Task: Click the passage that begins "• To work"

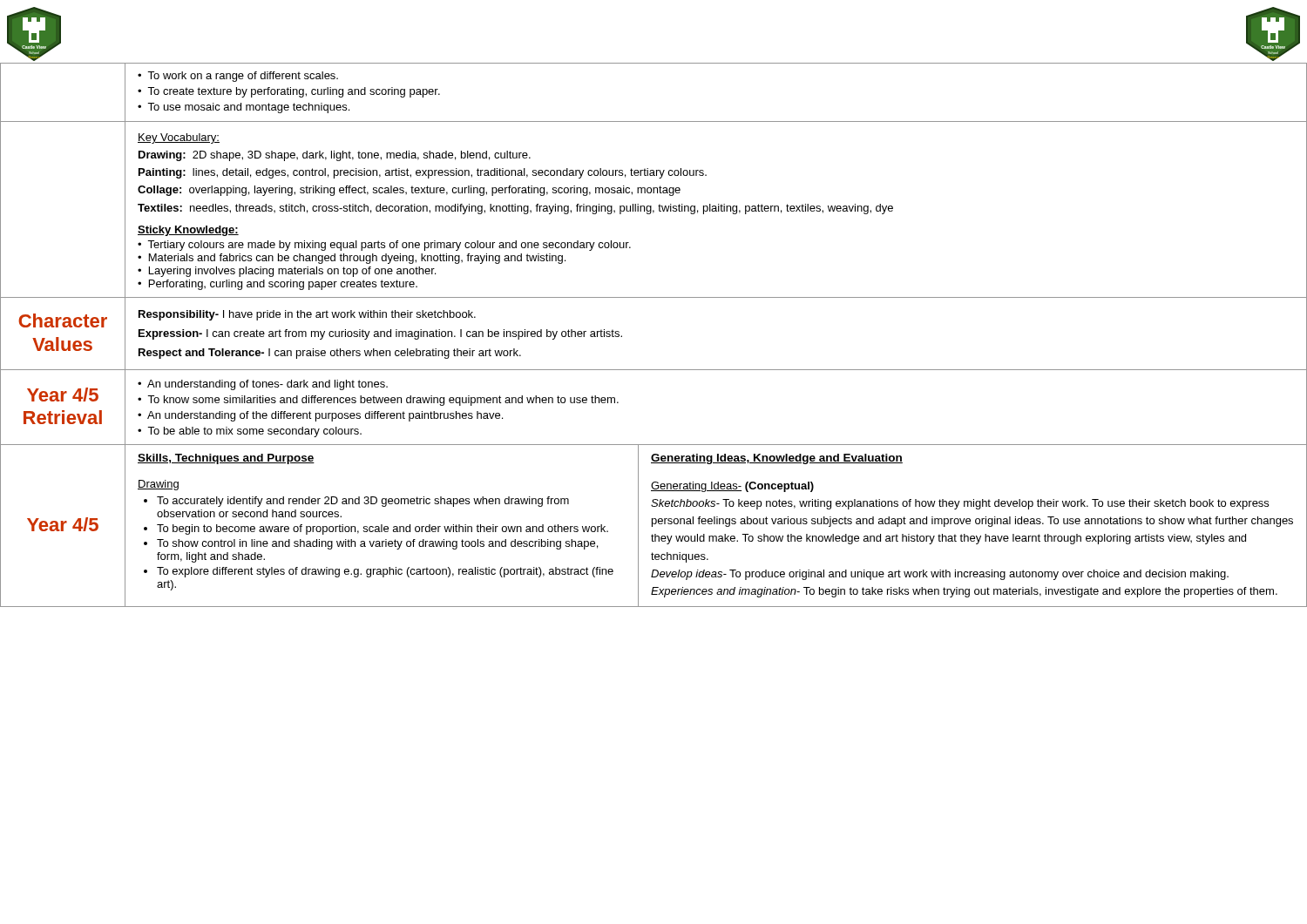Action: (x=238, y=75)
